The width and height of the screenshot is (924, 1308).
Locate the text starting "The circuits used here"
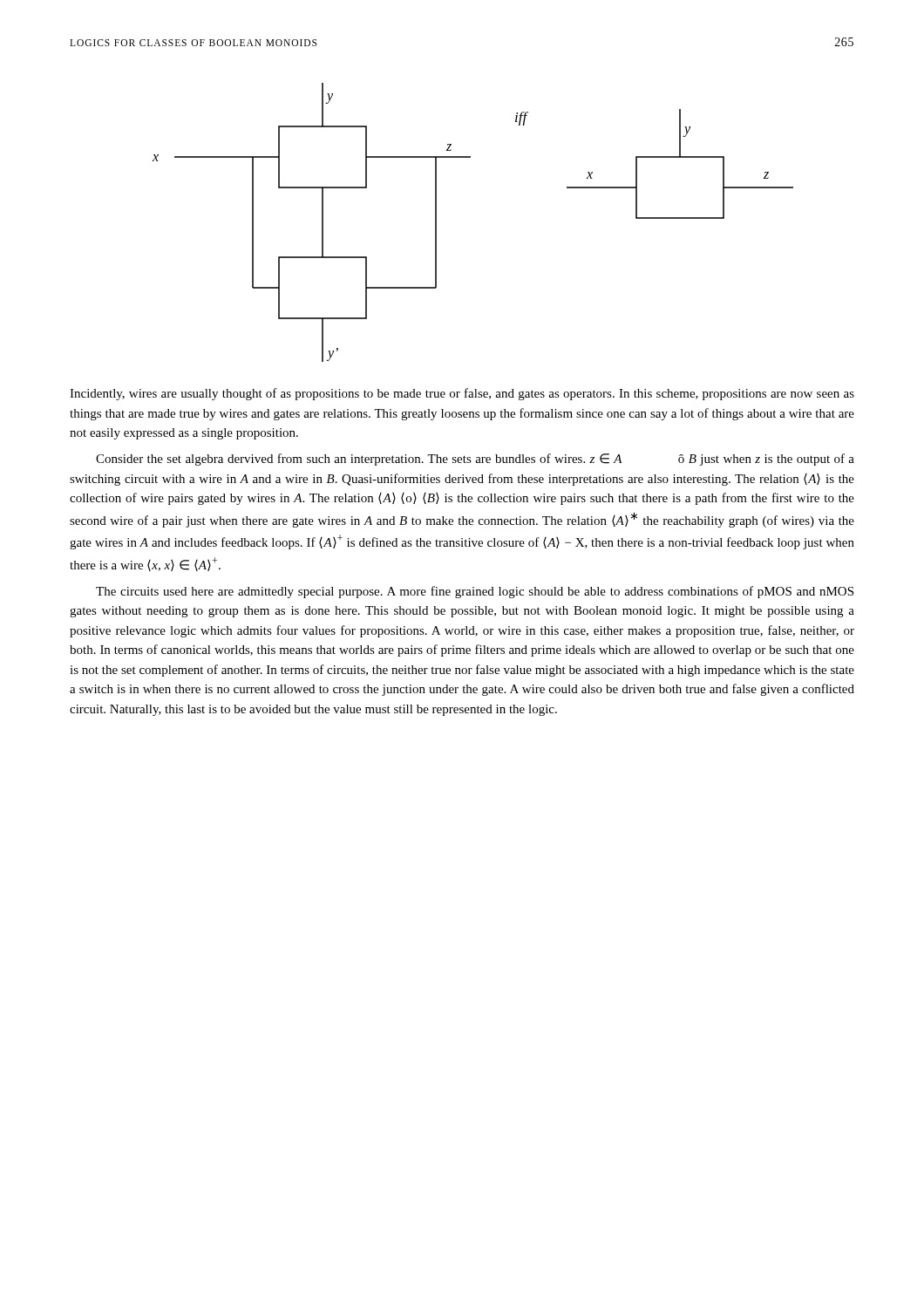tap(462, 650)
